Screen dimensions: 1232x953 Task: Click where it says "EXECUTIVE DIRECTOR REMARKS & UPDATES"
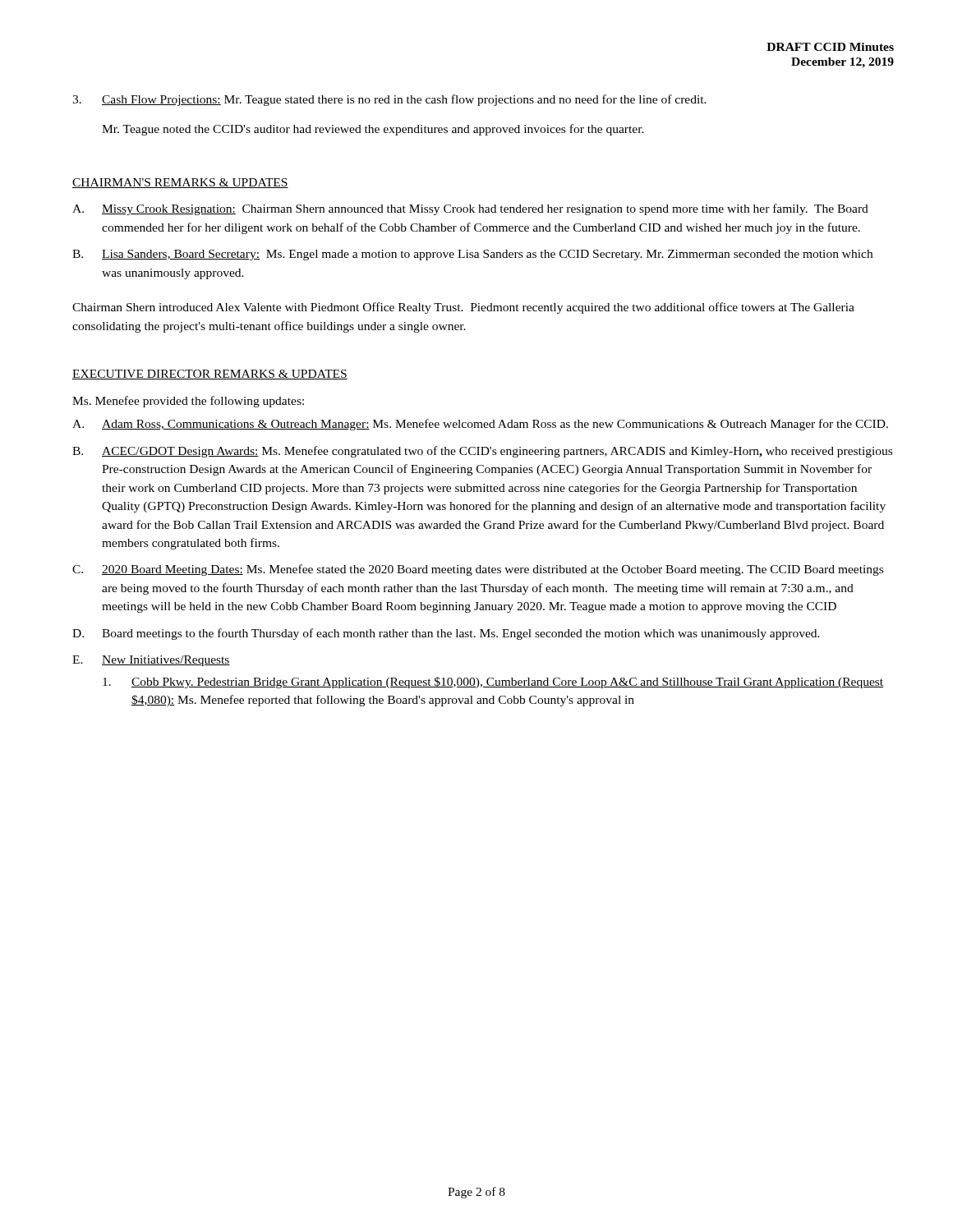click(210, 374)
